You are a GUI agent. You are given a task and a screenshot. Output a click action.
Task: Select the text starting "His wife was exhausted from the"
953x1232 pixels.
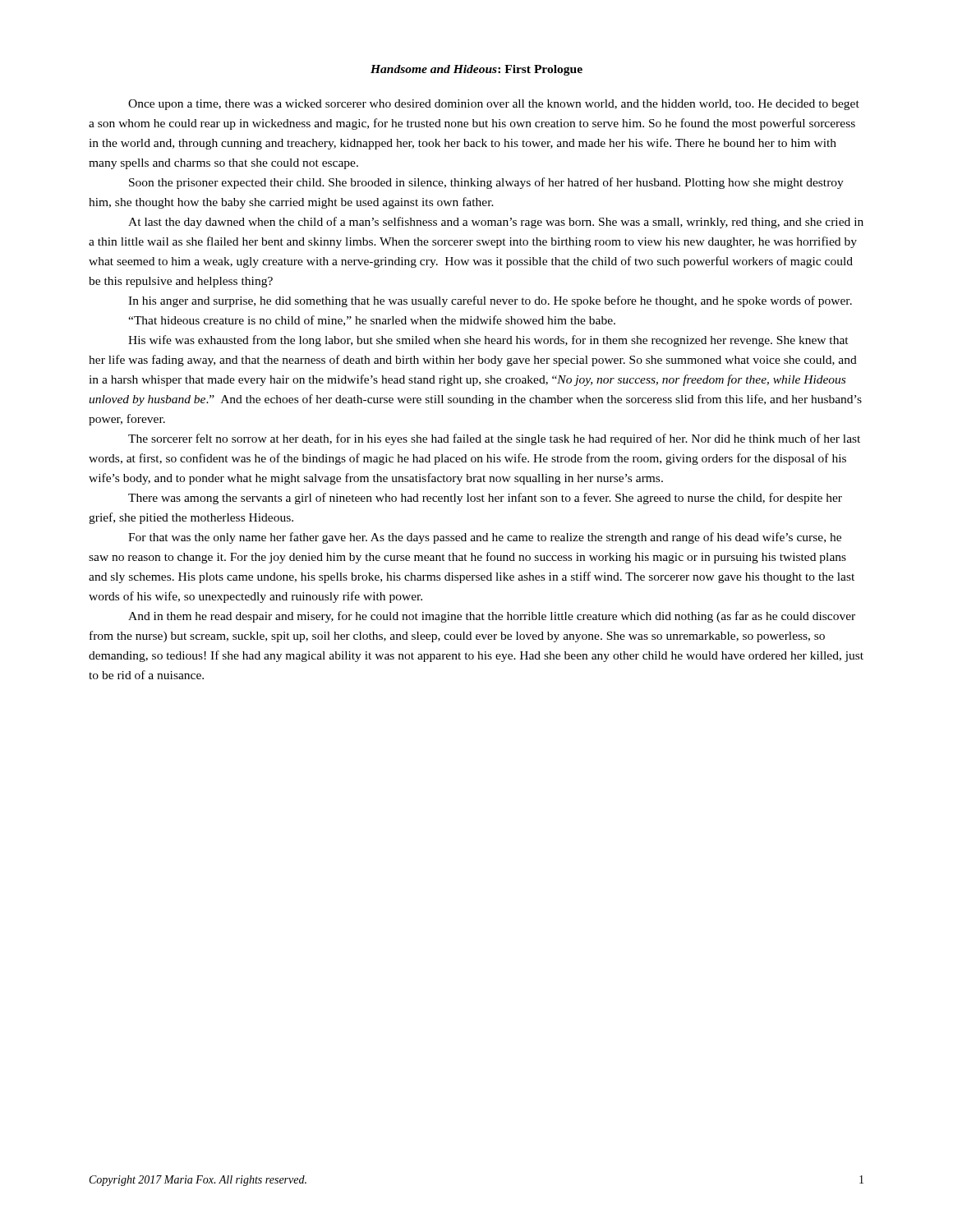(x=476, y=380)
